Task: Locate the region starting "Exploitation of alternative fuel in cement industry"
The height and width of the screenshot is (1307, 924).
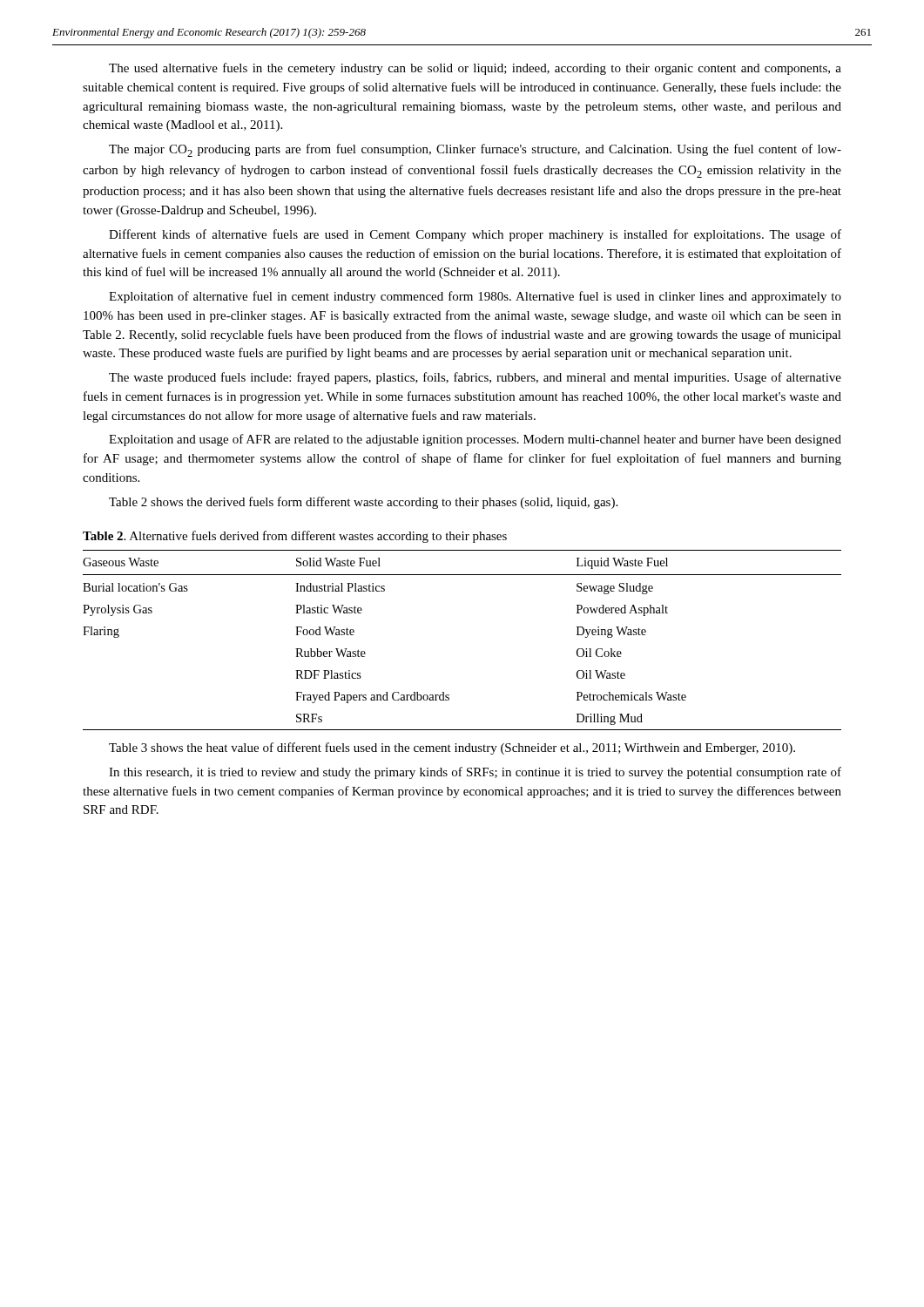Action: (462, 325)
